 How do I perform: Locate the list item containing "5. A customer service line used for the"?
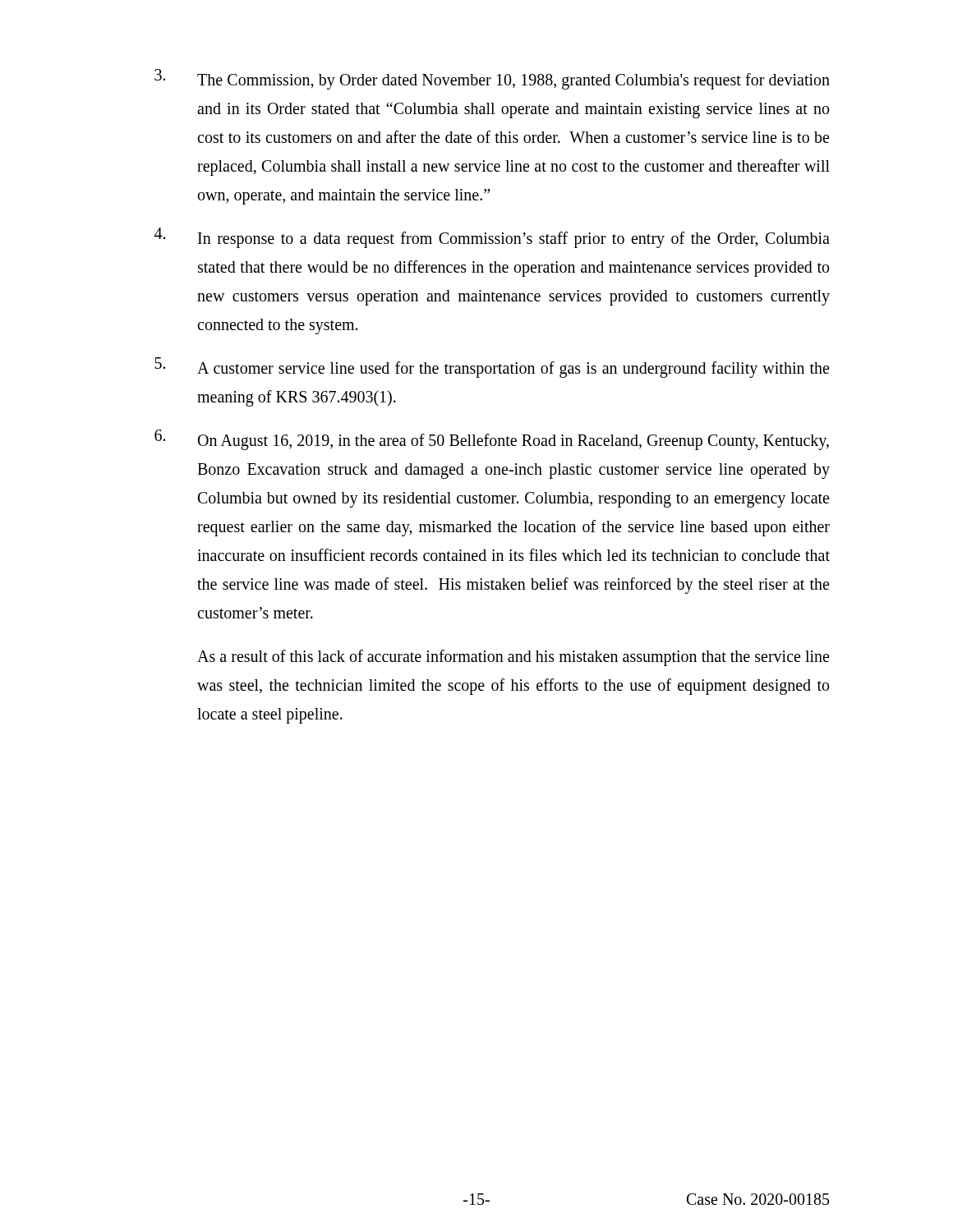(x=476, y=383)
